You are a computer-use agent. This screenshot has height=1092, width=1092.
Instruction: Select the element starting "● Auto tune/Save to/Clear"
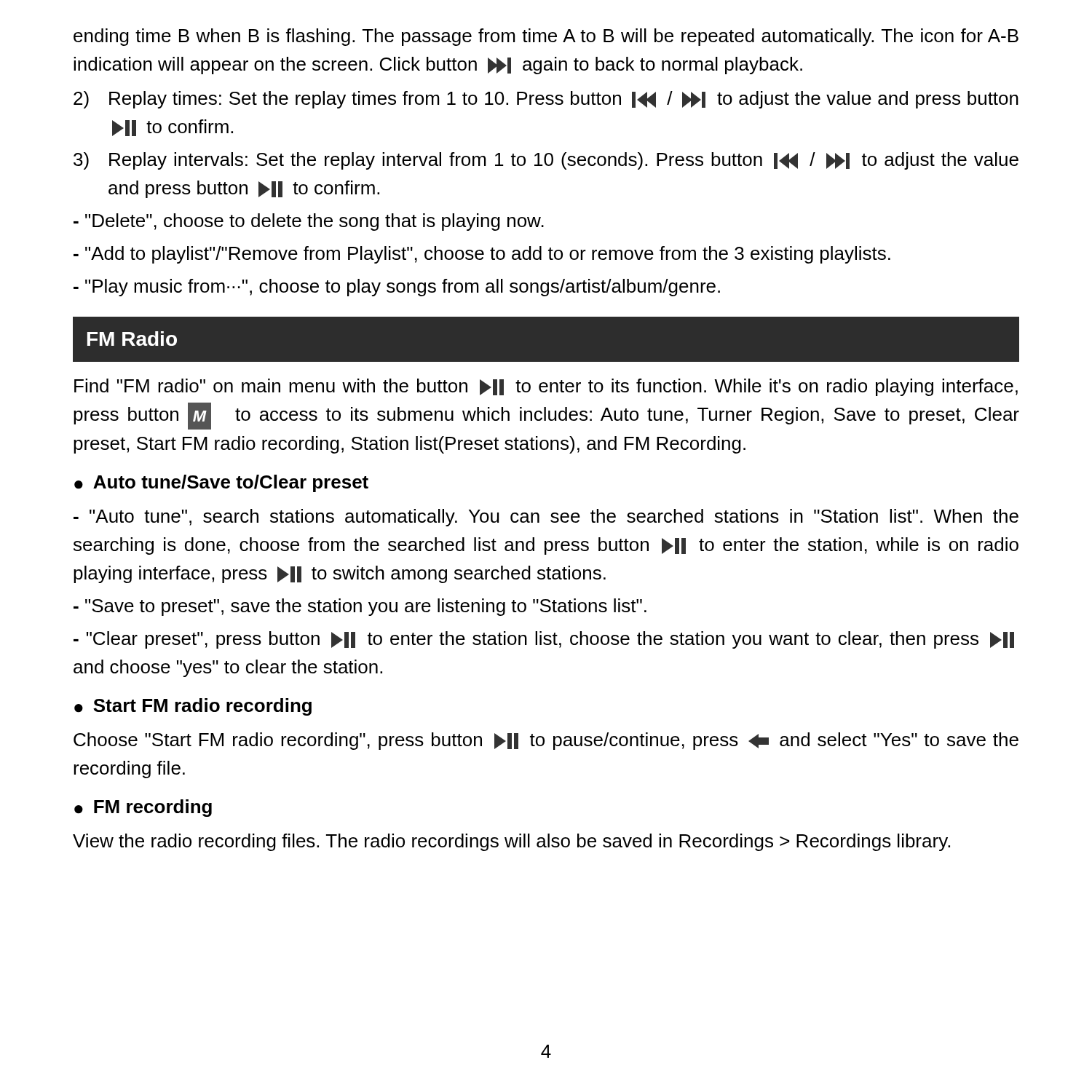point(221,483)
